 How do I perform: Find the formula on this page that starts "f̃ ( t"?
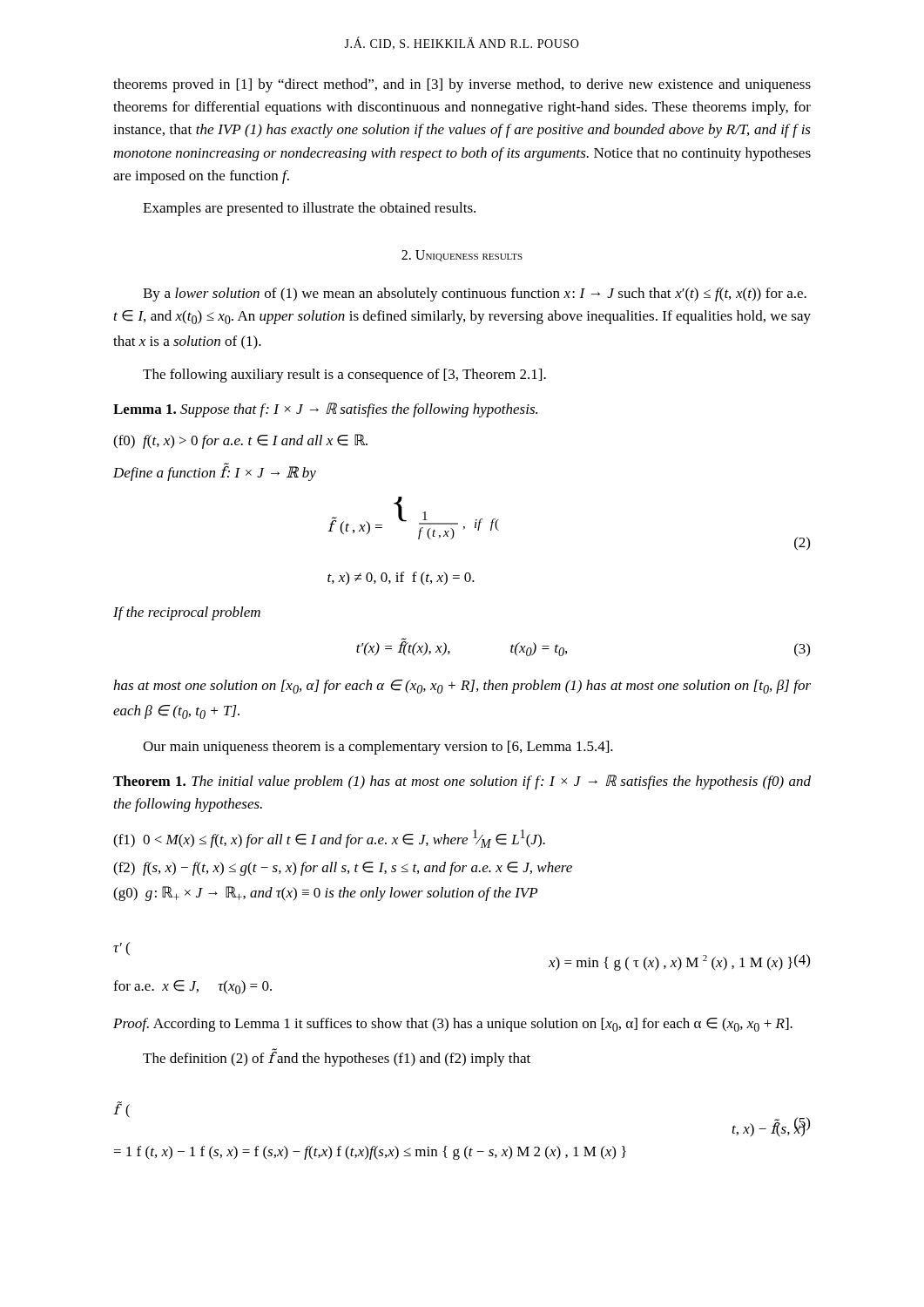462,543
